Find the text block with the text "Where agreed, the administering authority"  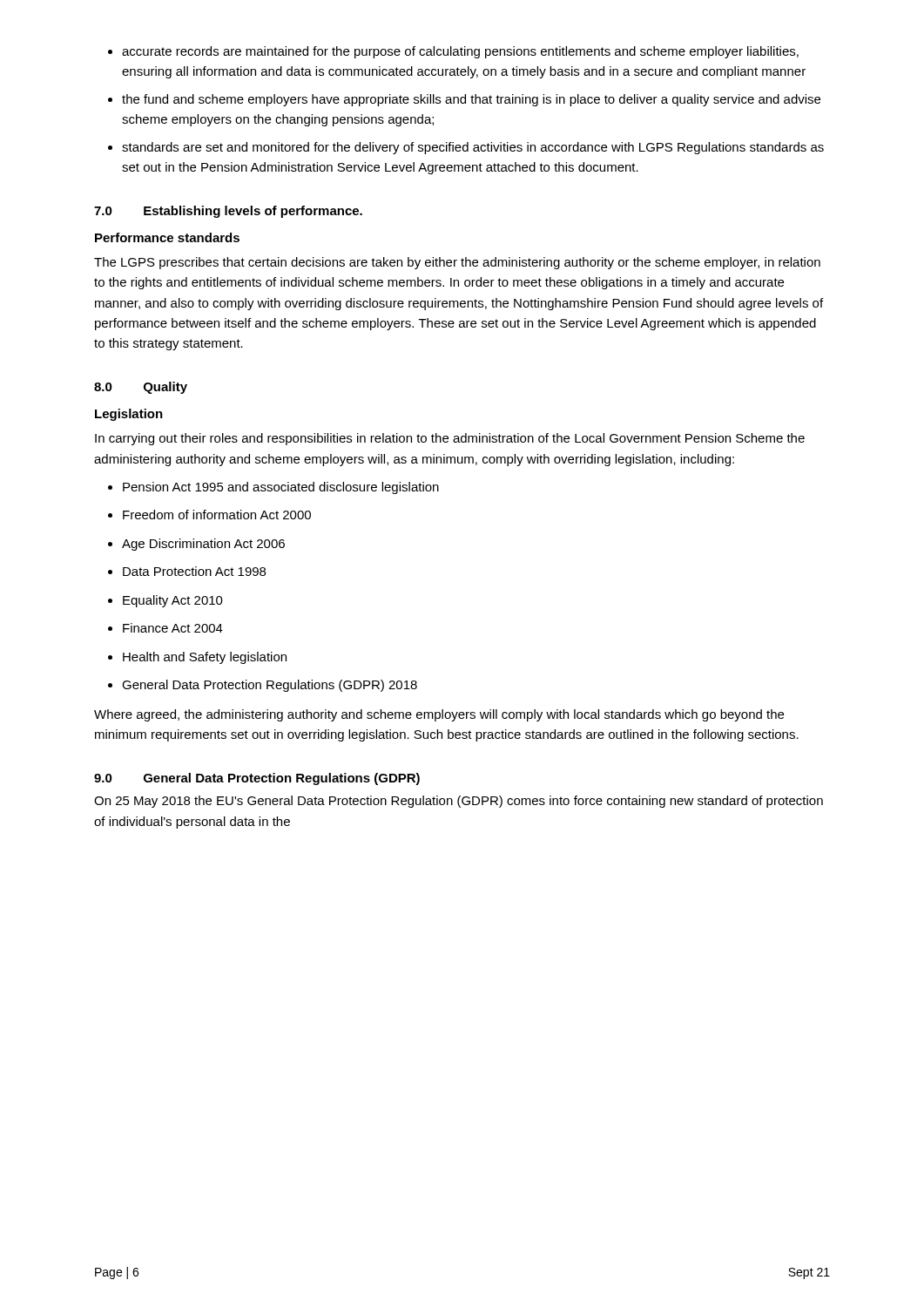click(462, 724)
